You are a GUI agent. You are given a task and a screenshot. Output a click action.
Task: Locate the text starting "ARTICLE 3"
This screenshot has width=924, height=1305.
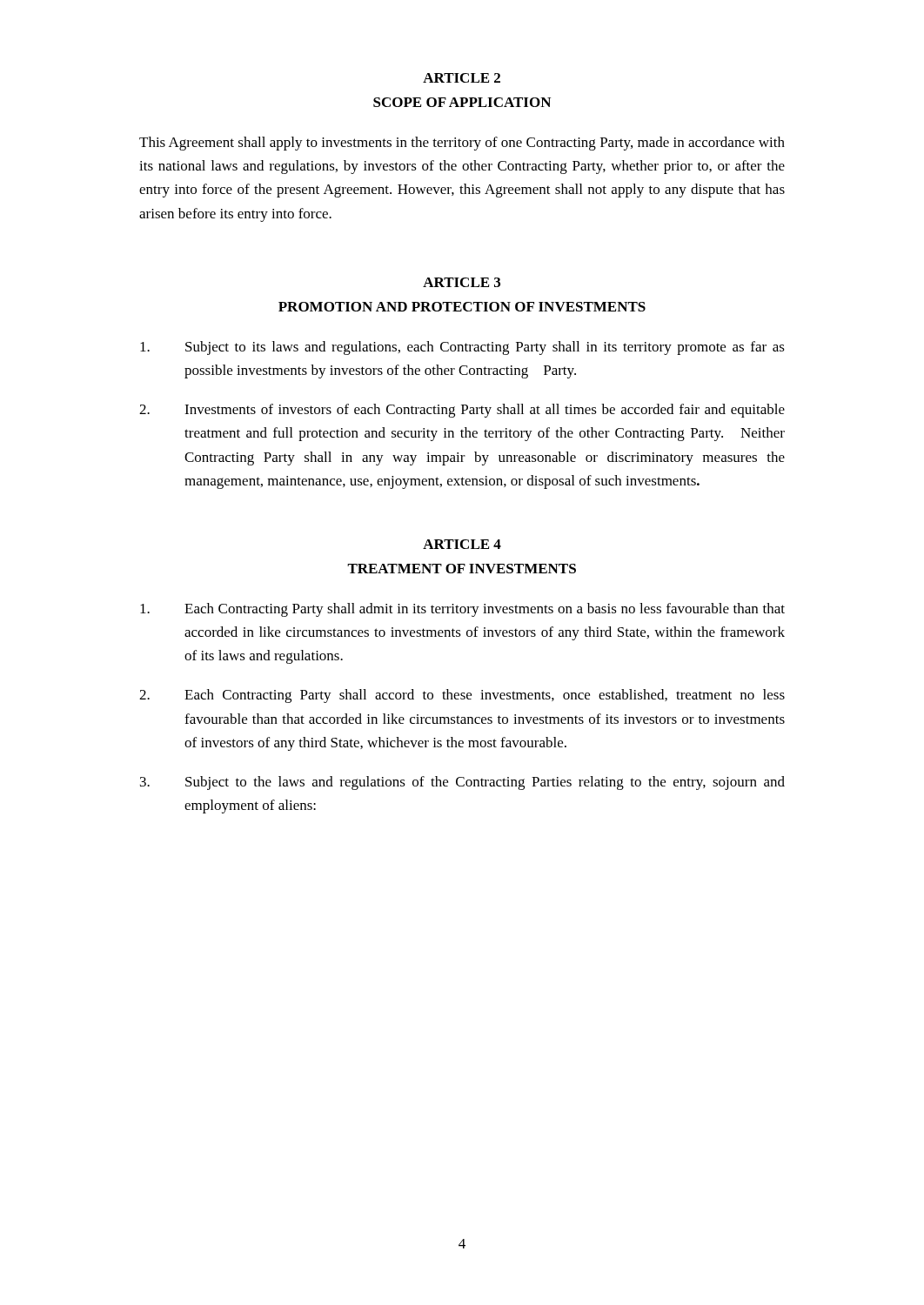[x=462, y=282]
